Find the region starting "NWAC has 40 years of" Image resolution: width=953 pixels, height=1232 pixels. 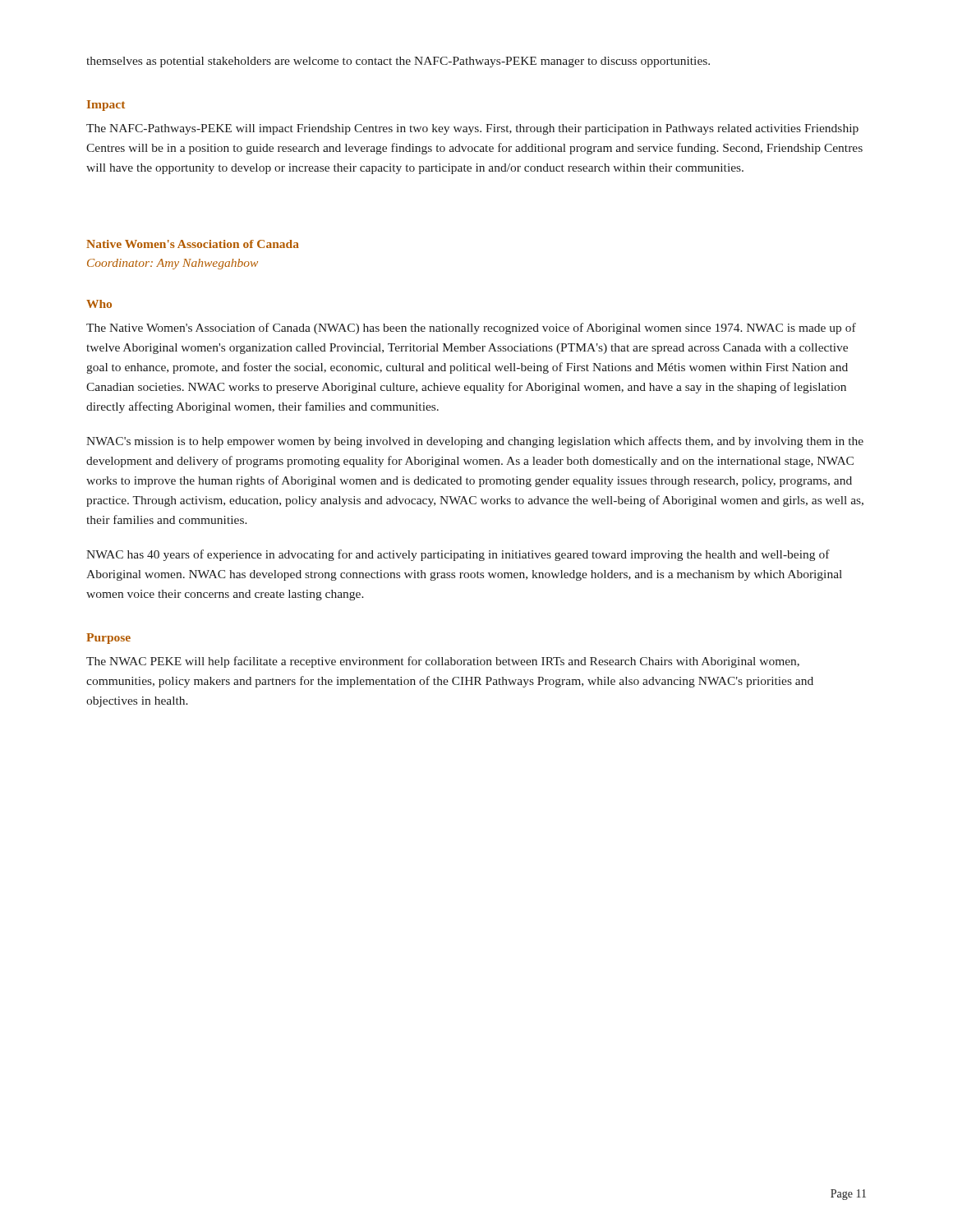point(464,574)
